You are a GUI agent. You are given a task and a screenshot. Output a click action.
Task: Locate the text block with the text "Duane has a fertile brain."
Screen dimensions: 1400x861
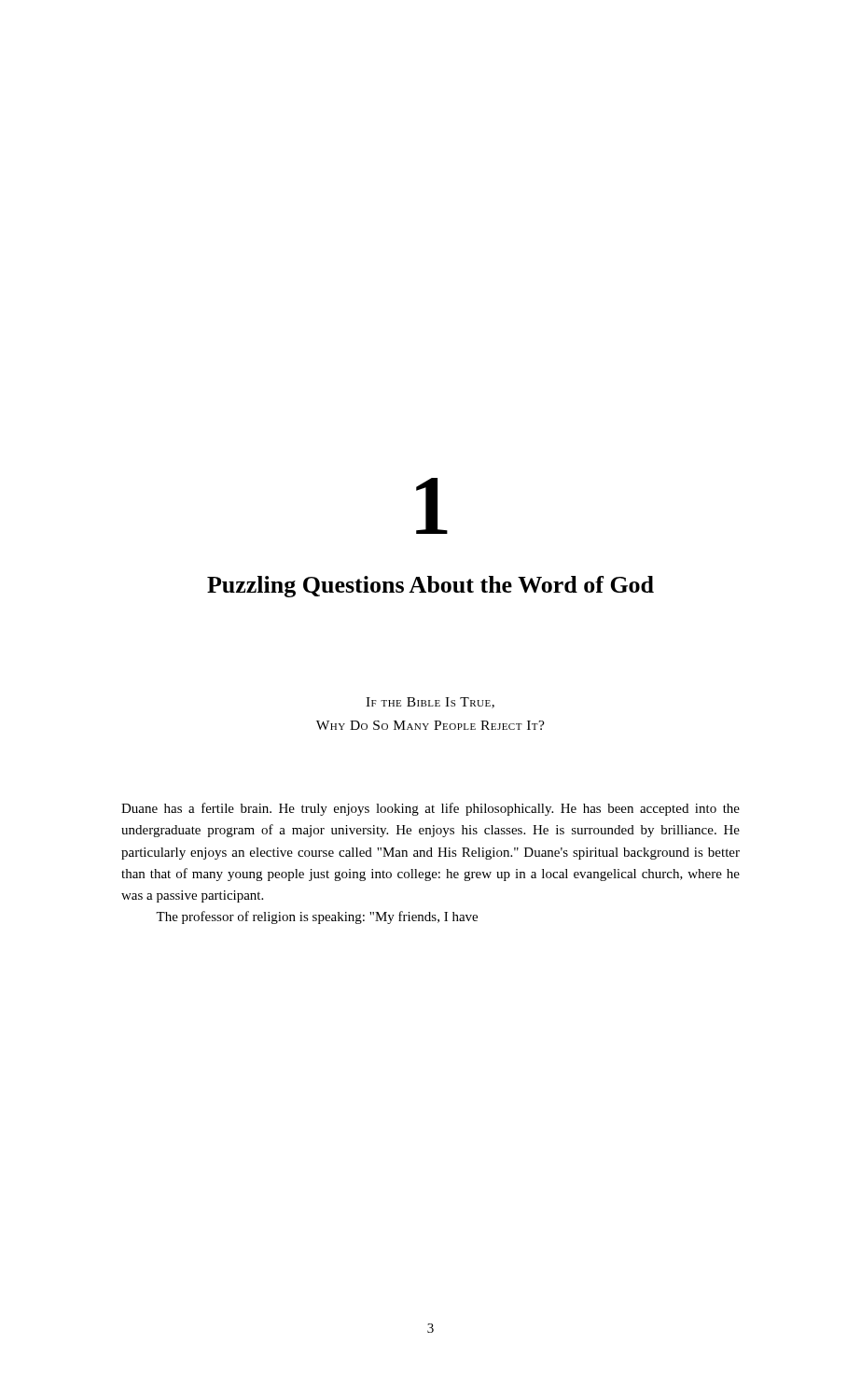[430, 863]
